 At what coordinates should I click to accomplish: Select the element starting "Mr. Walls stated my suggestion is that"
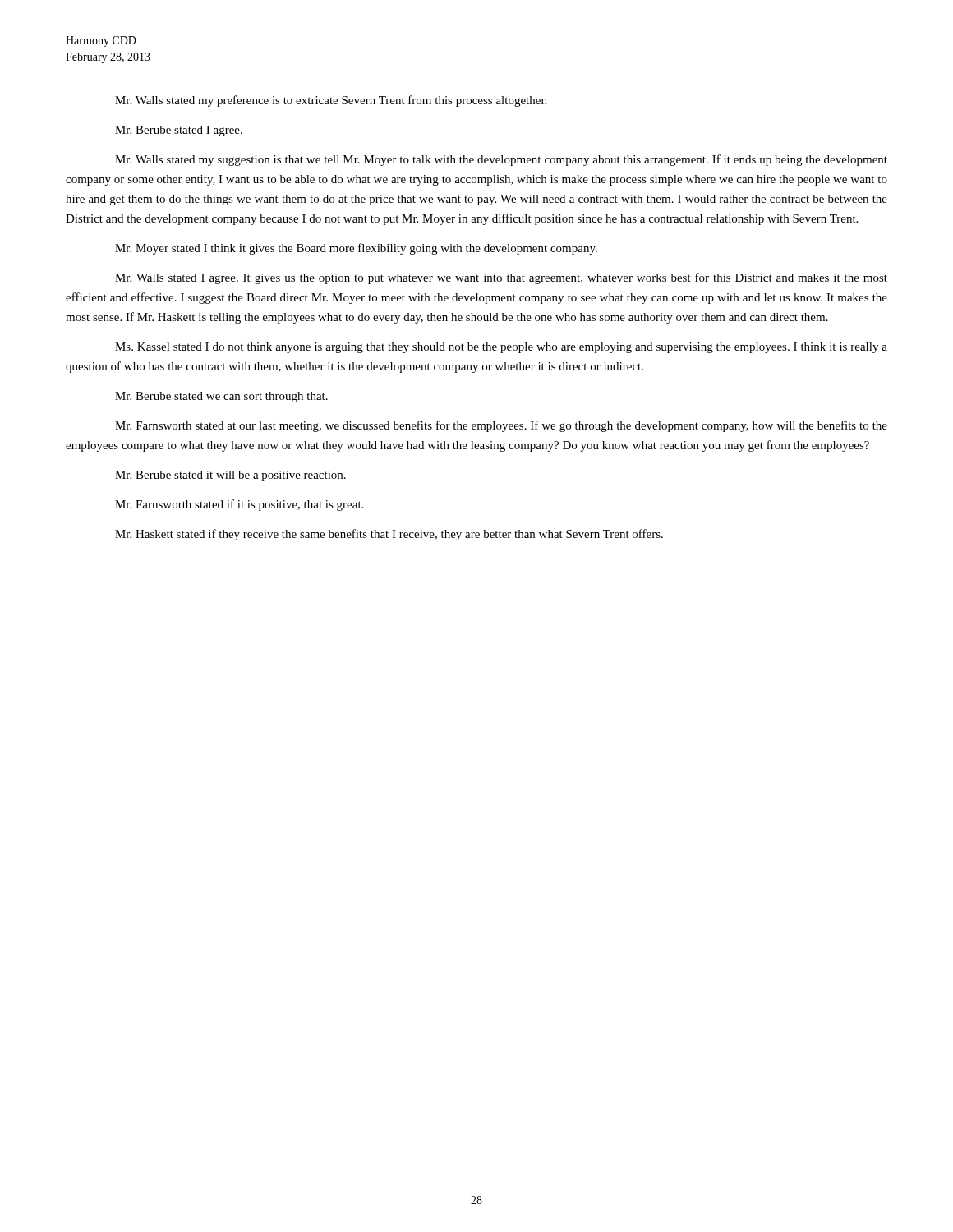476,189
